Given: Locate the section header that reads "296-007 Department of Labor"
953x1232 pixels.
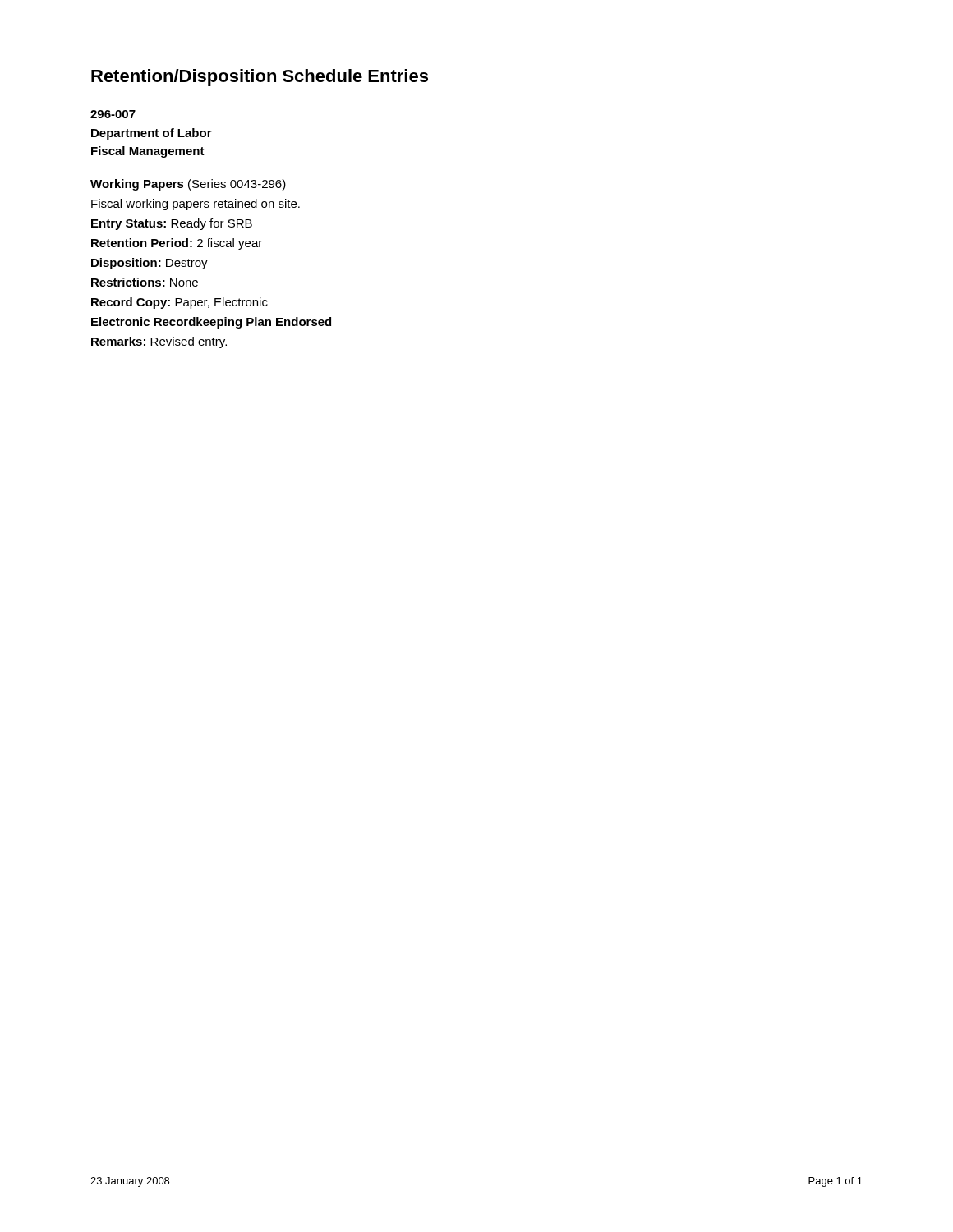Looking at the screenshot, I should pyautogui.click(x=113, y=114).
